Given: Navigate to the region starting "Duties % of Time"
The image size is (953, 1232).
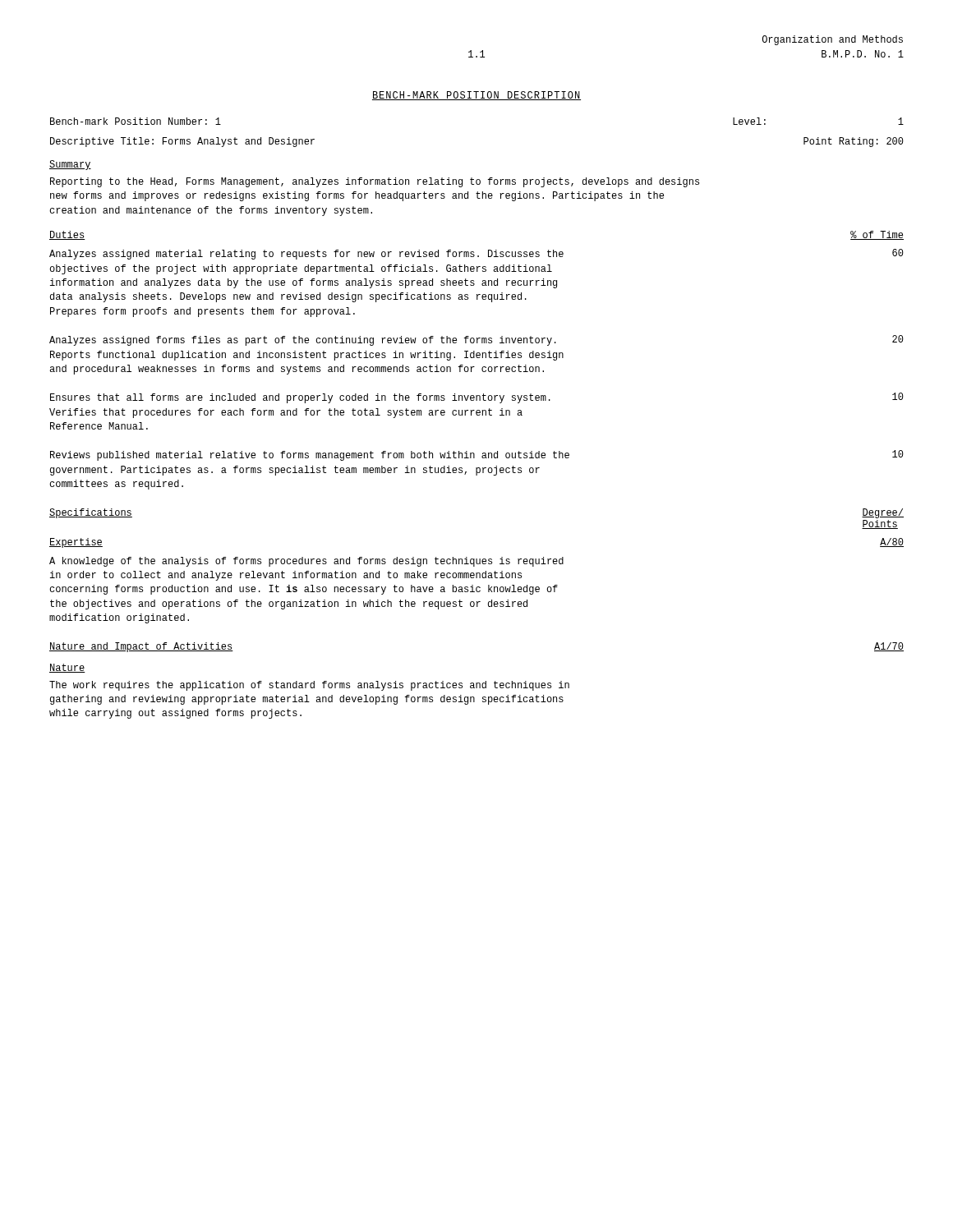Looking at the screenshot, I should coord(68,238).
